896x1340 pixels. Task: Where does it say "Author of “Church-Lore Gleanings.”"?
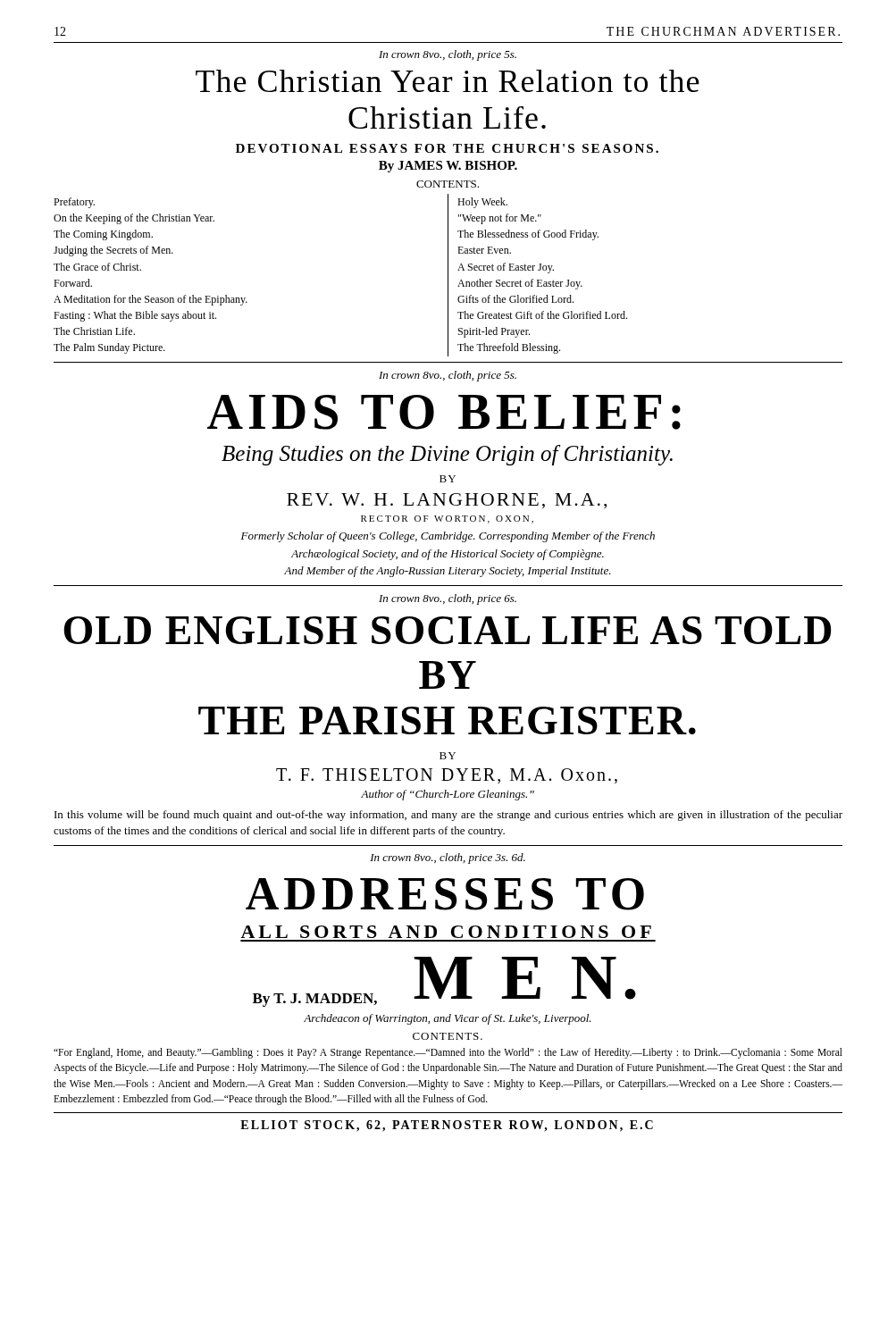(x=448, y=793)
